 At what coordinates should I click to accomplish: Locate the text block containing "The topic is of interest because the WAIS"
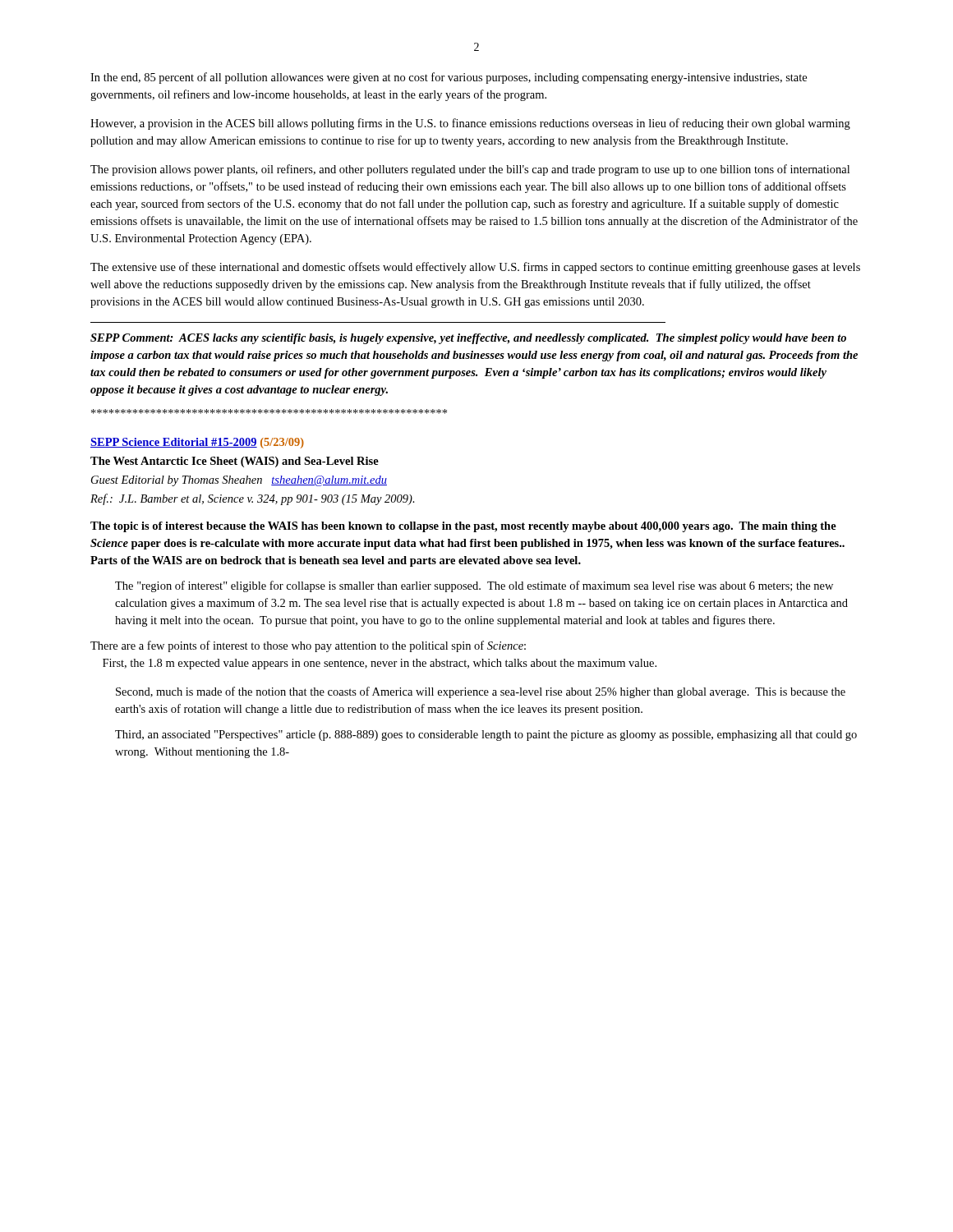(x=476, y=544)
